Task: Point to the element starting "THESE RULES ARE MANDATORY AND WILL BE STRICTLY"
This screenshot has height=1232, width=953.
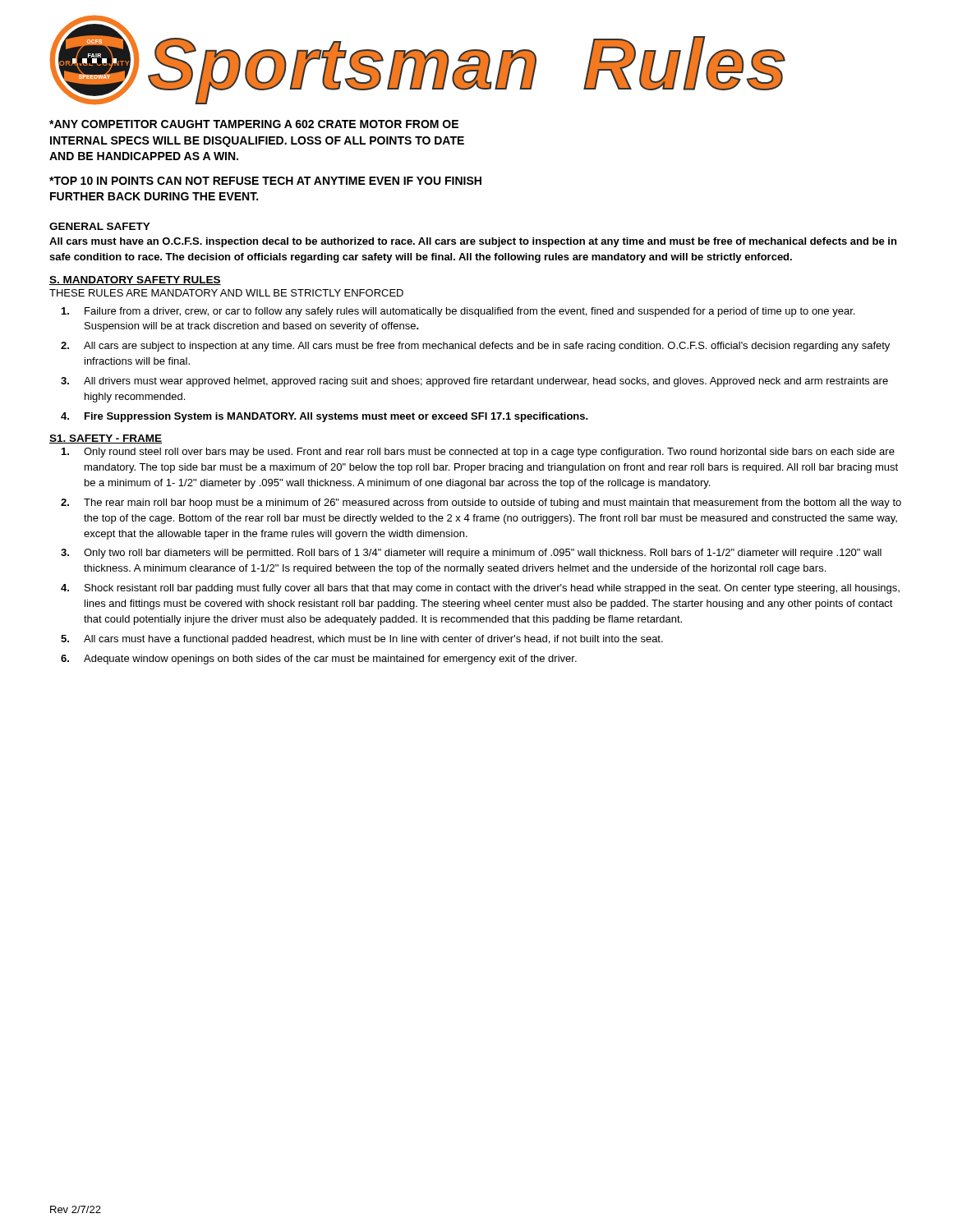Action: coord(227,292)
